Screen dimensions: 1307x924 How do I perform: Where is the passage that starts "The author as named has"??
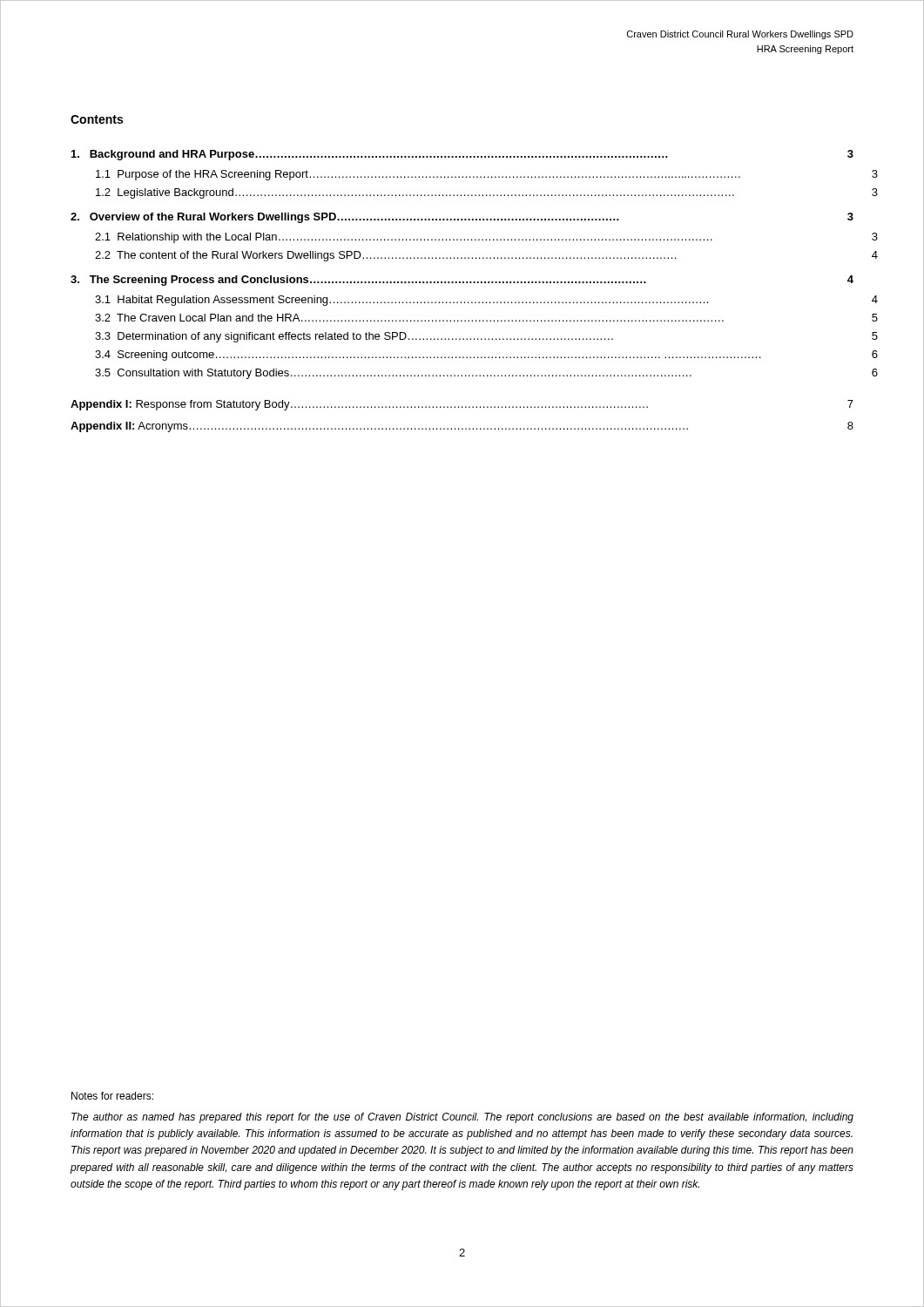pos(462,1150)
